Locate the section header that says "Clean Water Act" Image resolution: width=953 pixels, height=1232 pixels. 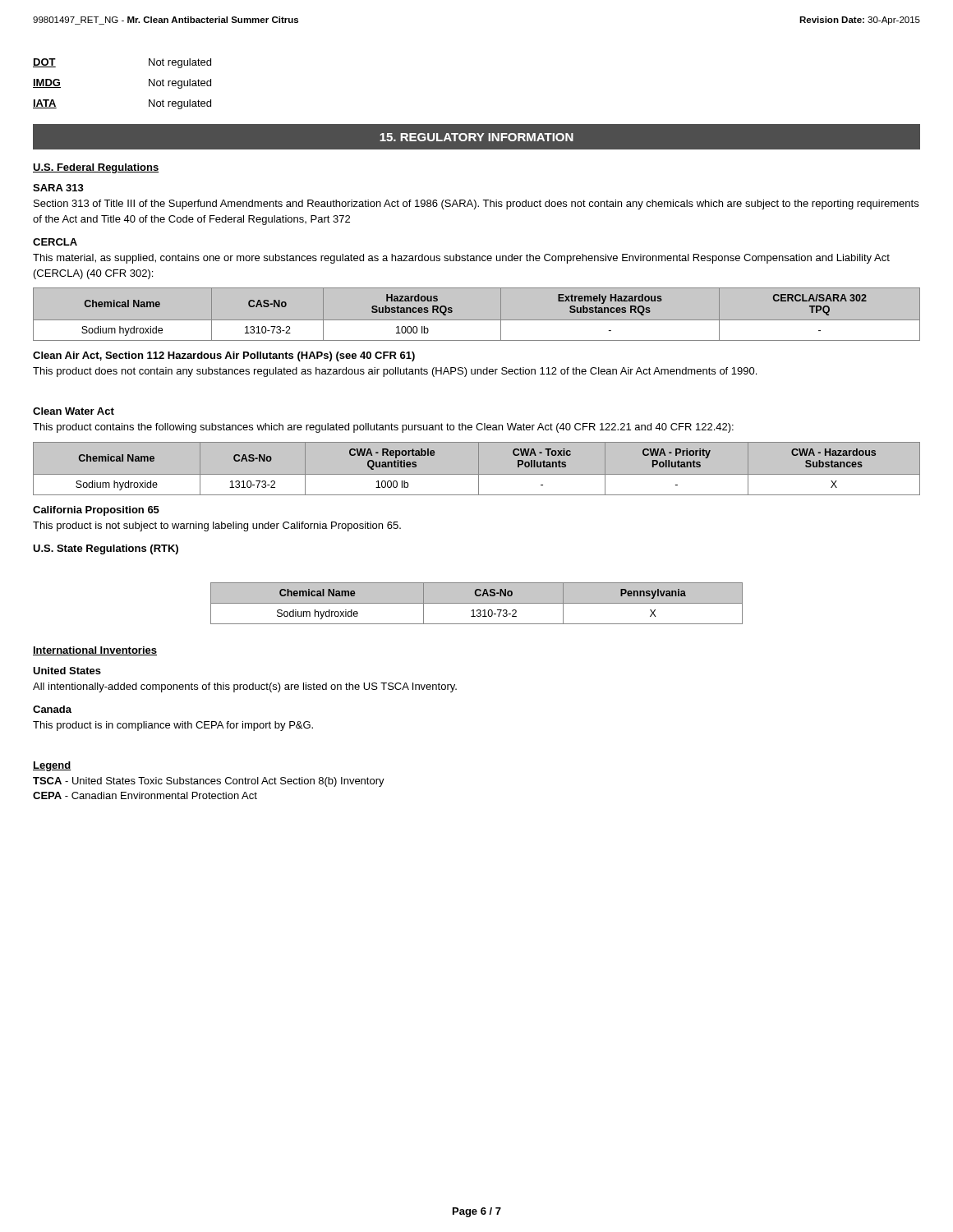(x=73, y=411)
